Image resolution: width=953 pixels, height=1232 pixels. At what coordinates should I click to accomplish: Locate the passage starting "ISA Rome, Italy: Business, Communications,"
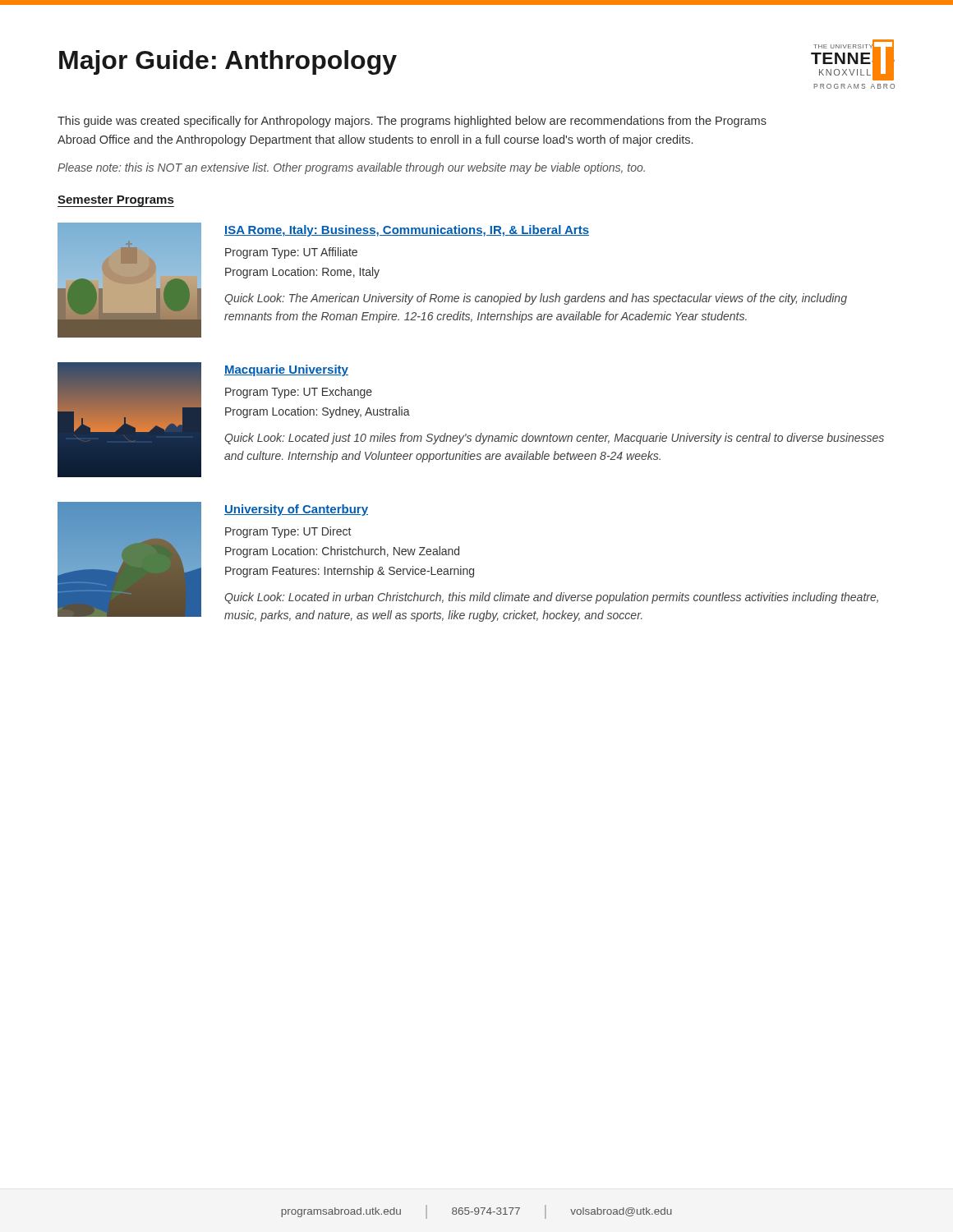point(407,231)
